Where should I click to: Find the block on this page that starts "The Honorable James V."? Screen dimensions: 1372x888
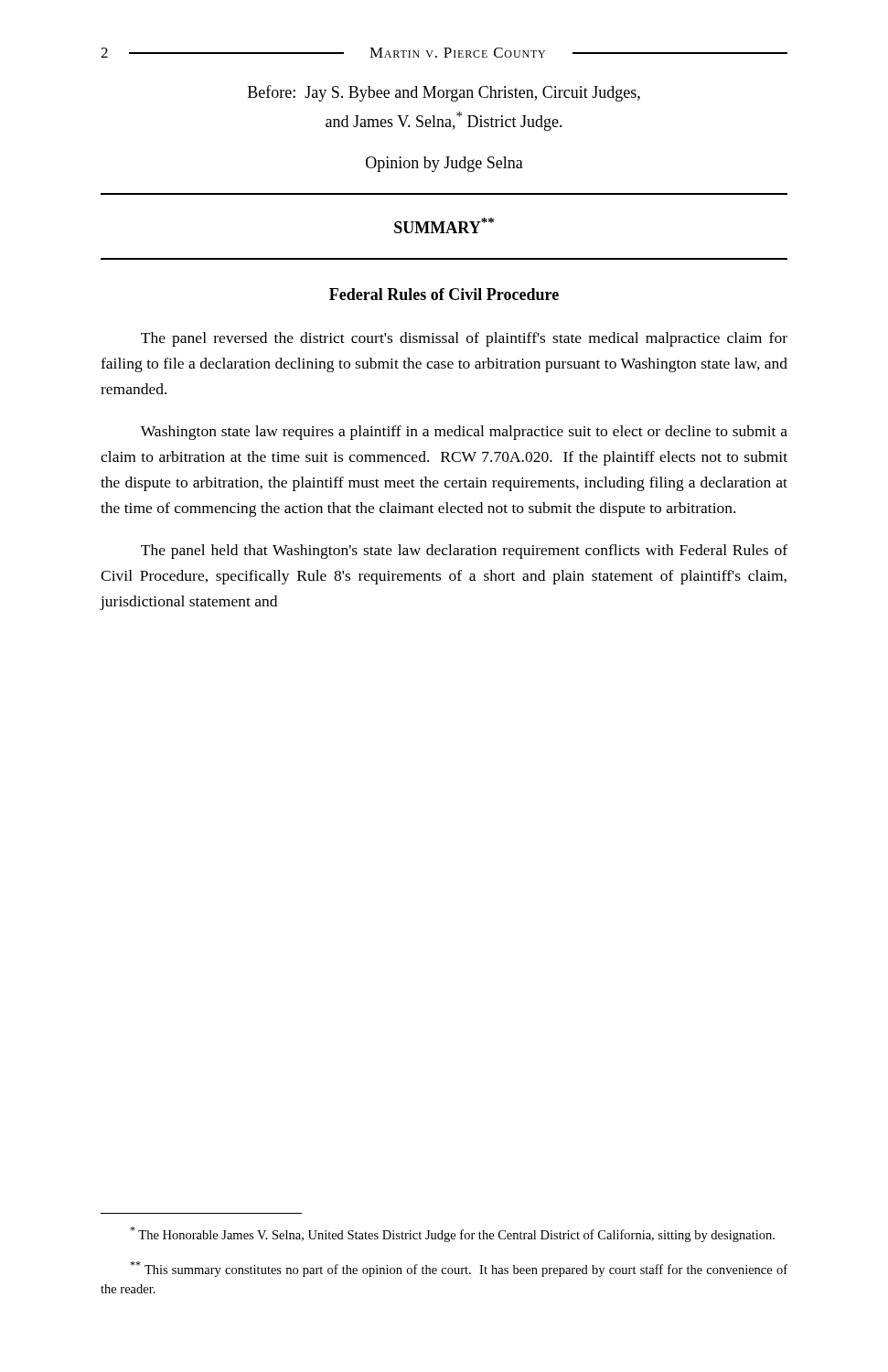pos(453,1233)
